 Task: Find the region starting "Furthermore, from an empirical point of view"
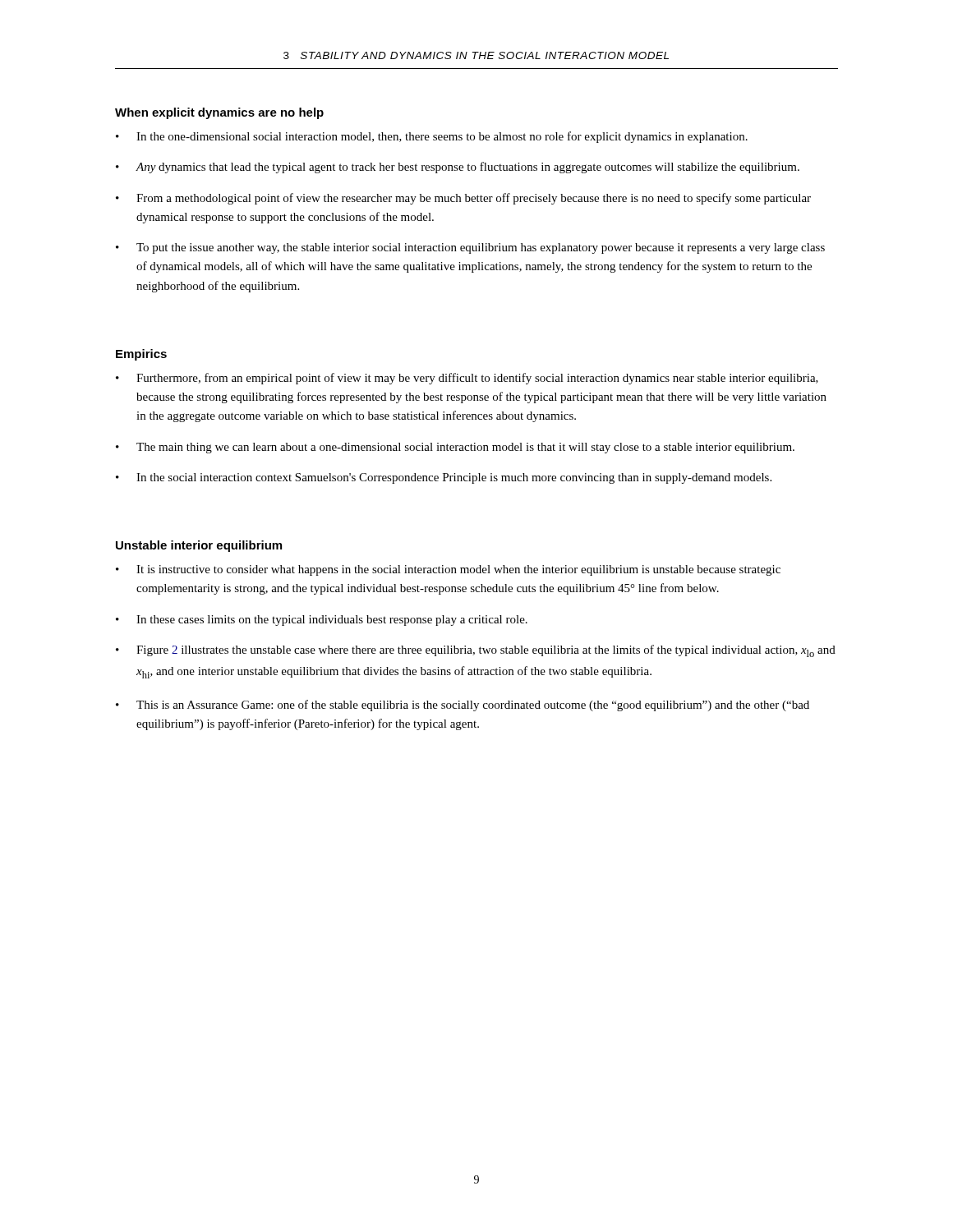point(476,397)
